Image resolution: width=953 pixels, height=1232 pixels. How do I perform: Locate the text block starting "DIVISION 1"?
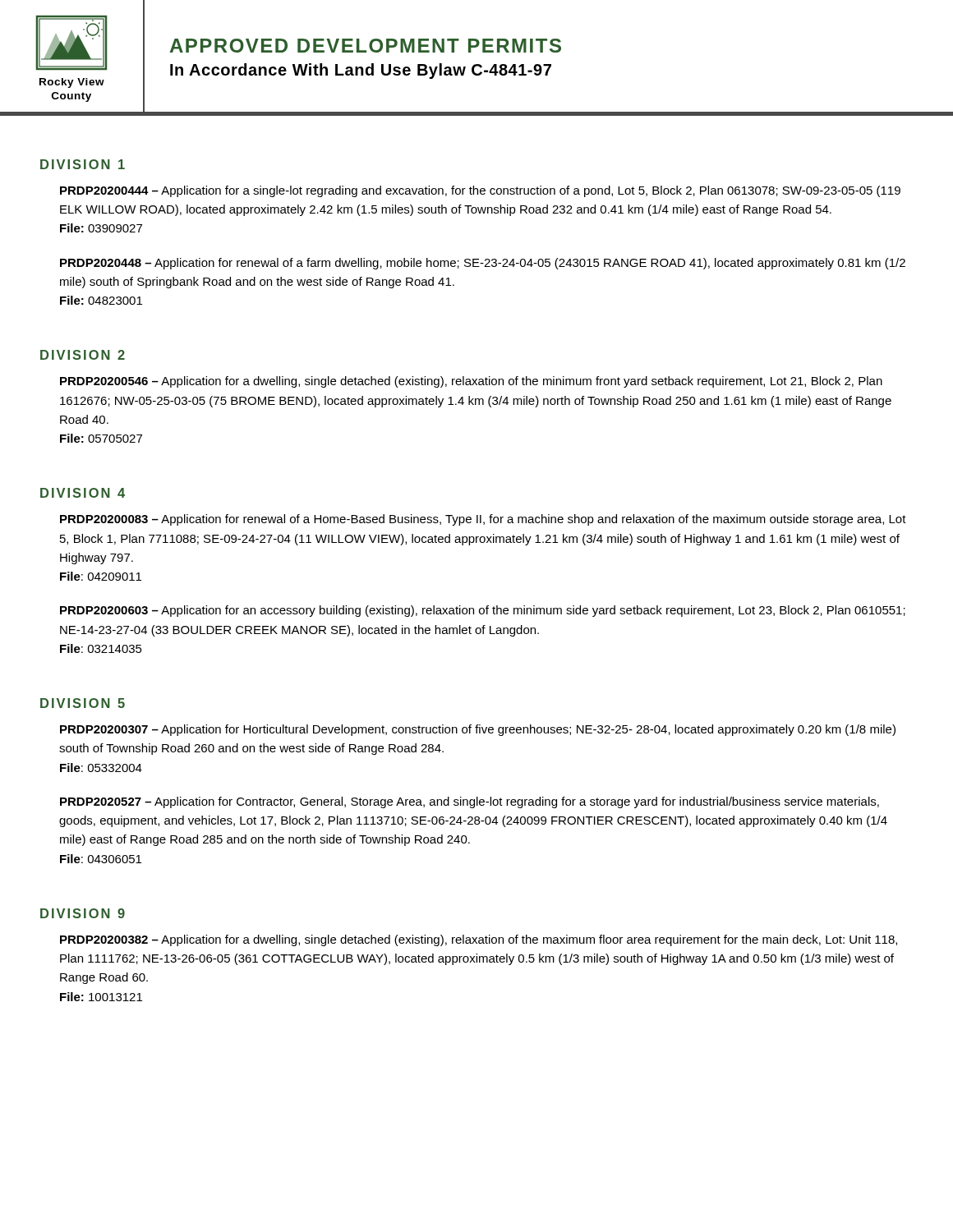(x=83, y=164)
